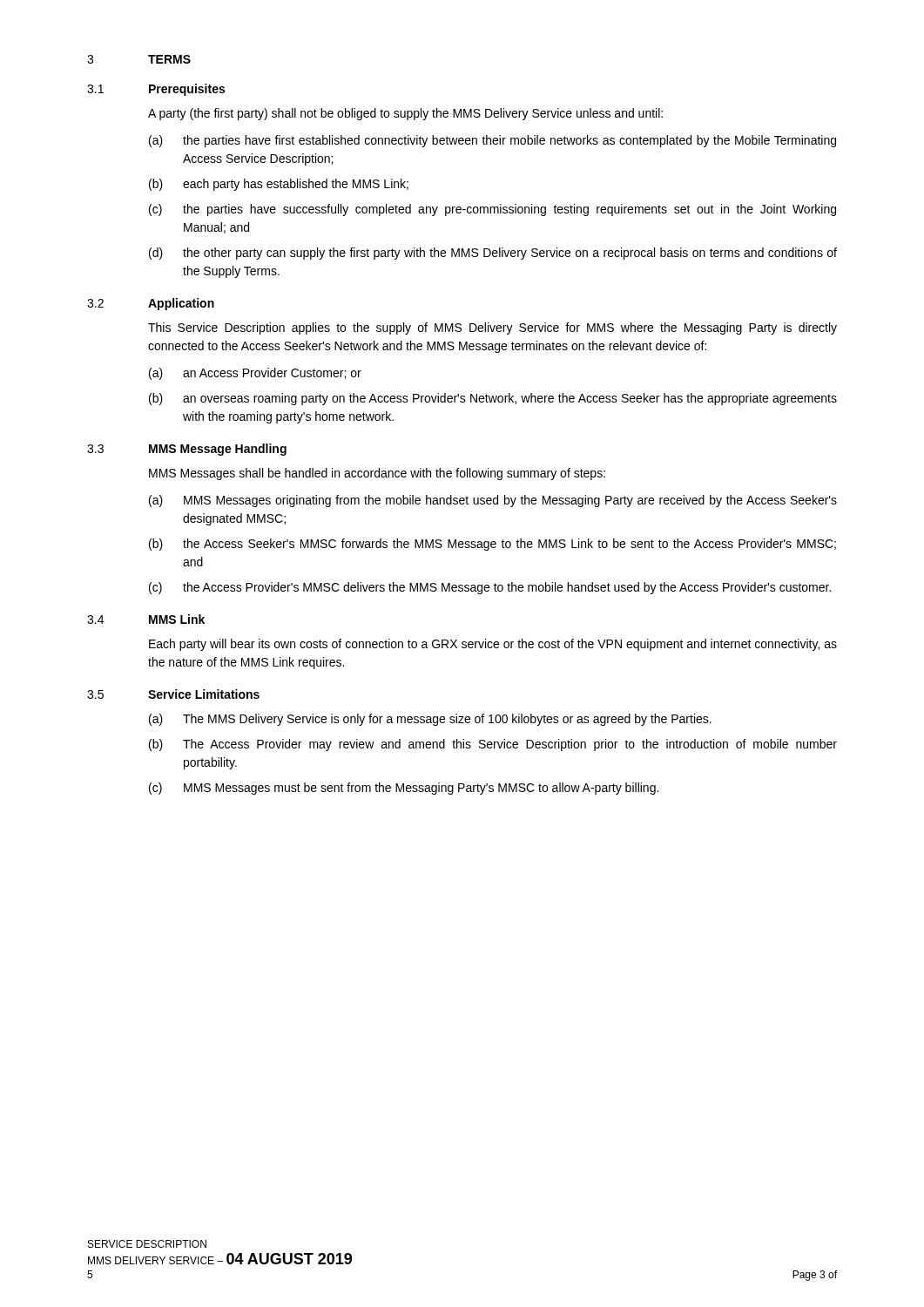Locate the text block containing "A party (the first party) shall not"
924x1307 pixels.
click(x=406, y=113)
